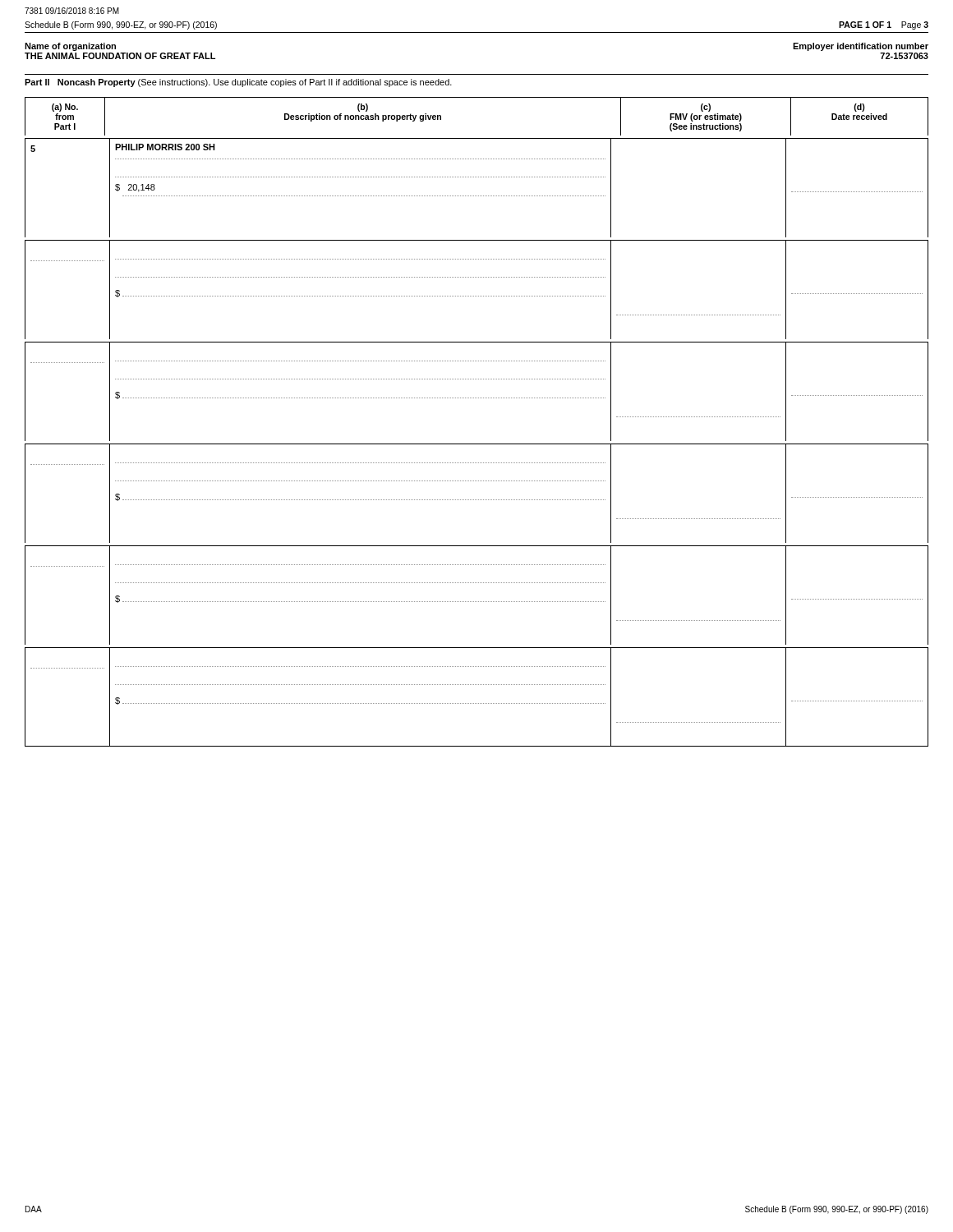Screen dimensions: 1232x953
Task: Point to the passage starting "Part II Noncash Property (See"
Action: [238, 82]
